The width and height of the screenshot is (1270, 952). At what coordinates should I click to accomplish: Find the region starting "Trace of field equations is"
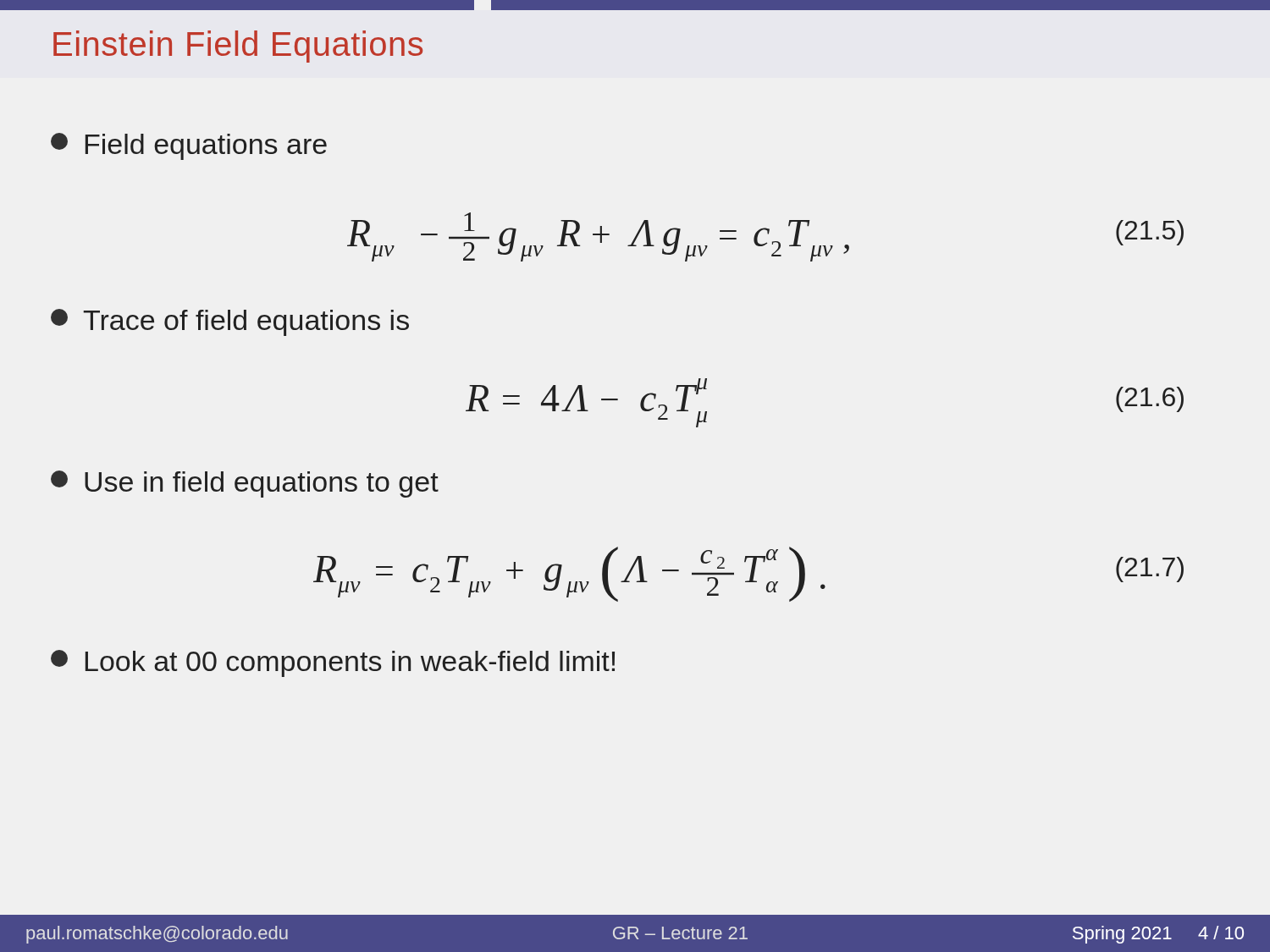coord(230,320)
